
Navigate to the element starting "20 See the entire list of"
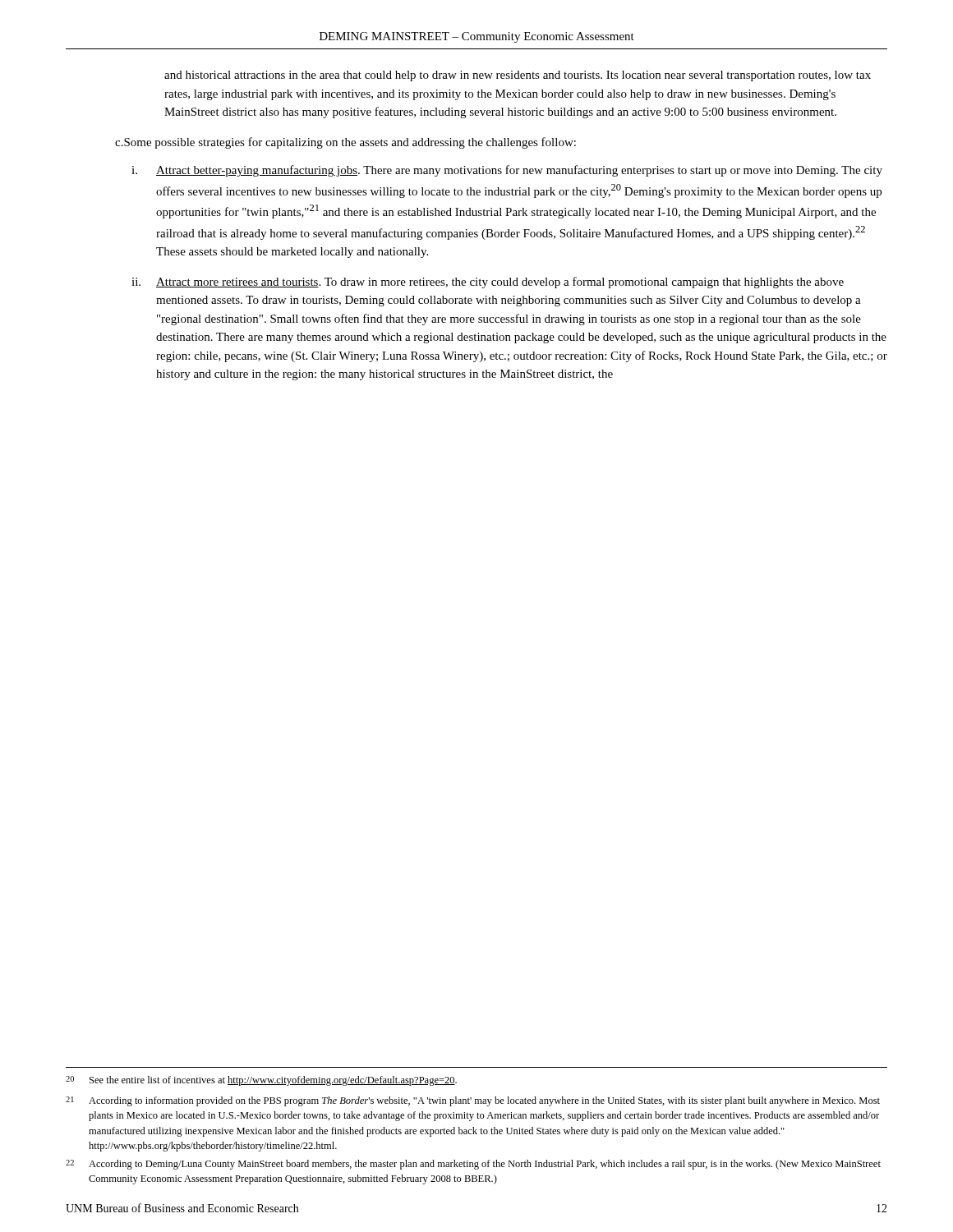point(261,1081)
